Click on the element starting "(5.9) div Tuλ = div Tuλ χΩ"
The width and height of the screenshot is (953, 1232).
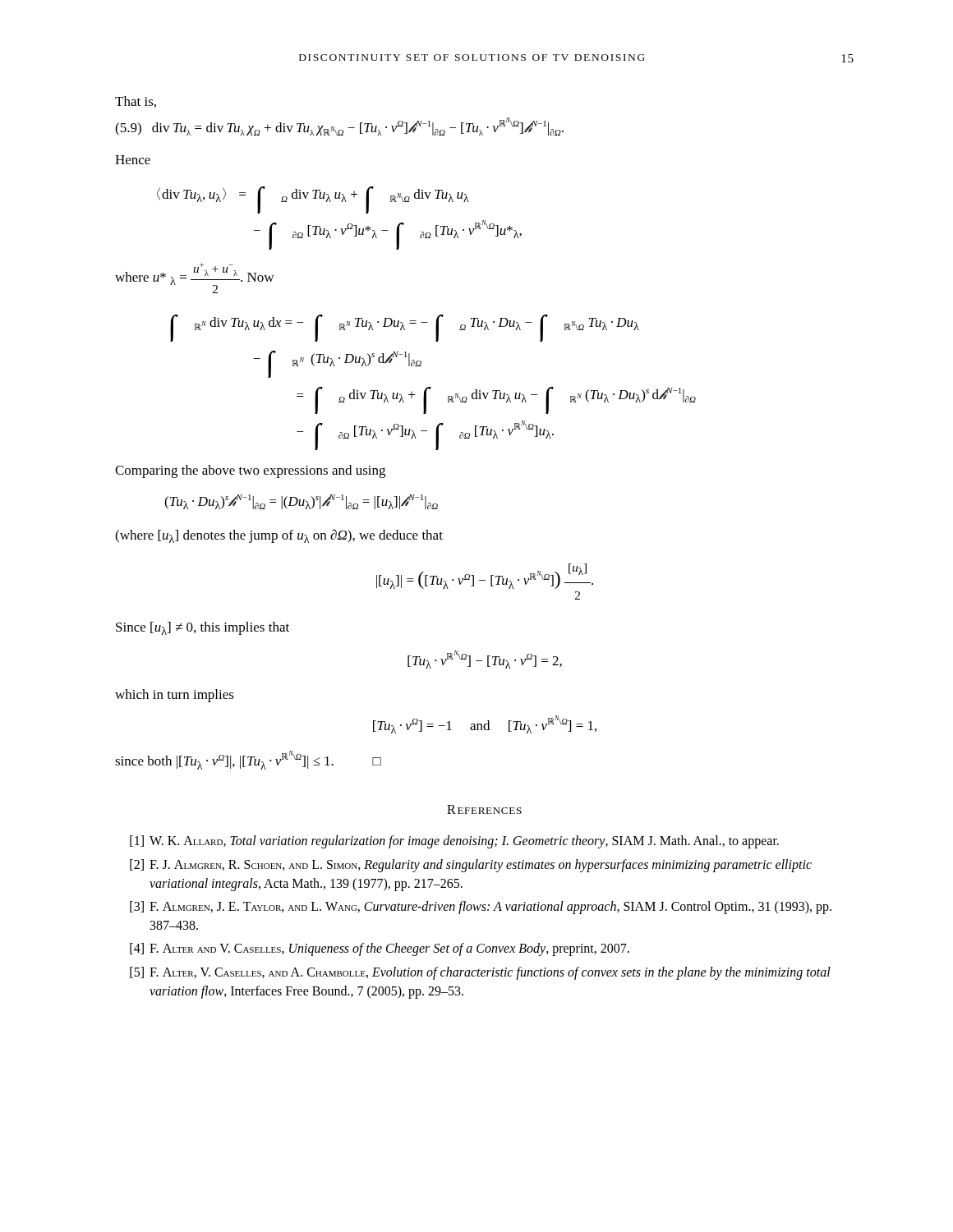pos(340,127)
